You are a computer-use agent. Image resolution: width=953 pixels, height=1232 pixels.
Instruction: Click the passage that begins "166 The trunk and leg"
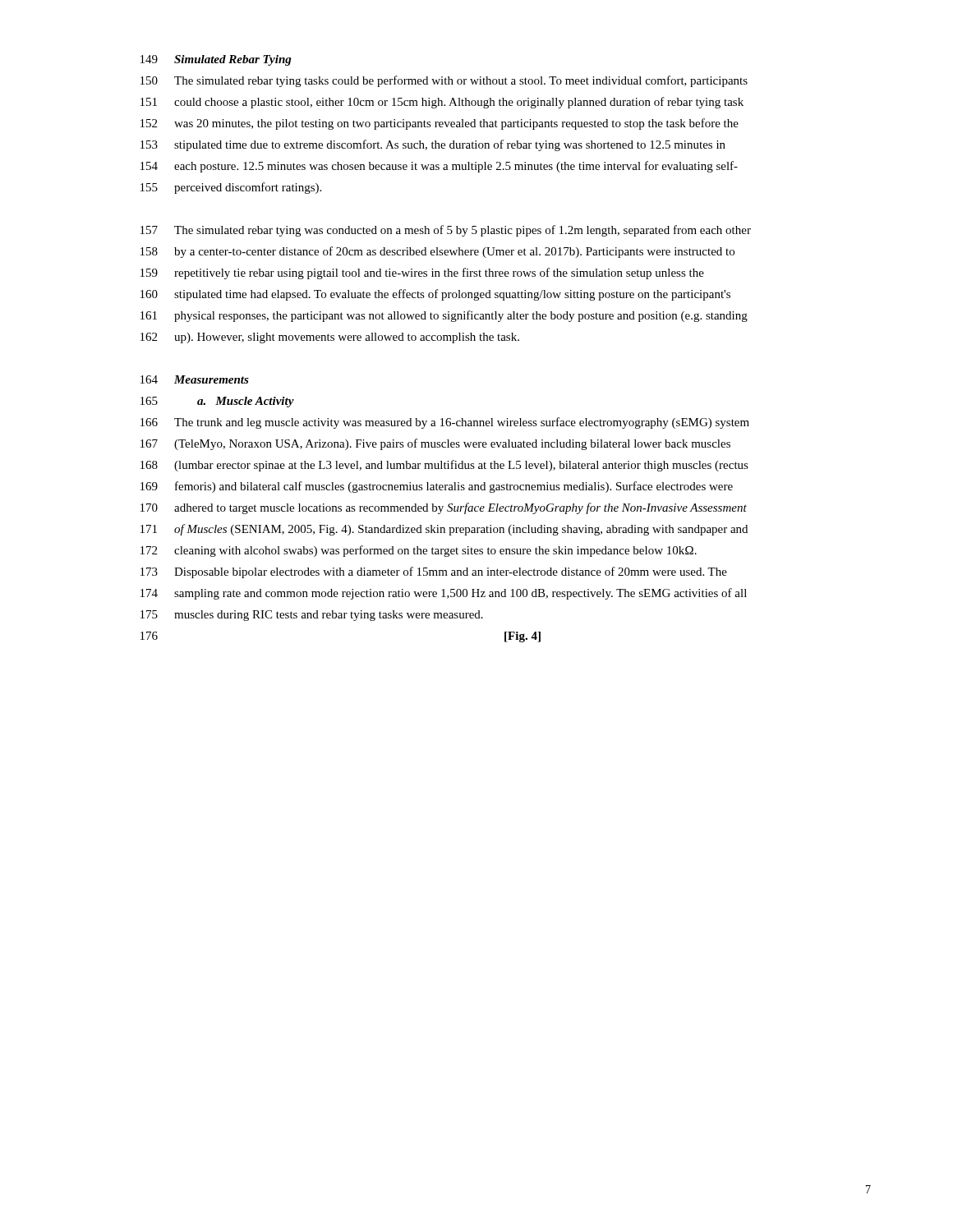click(493, 423)
